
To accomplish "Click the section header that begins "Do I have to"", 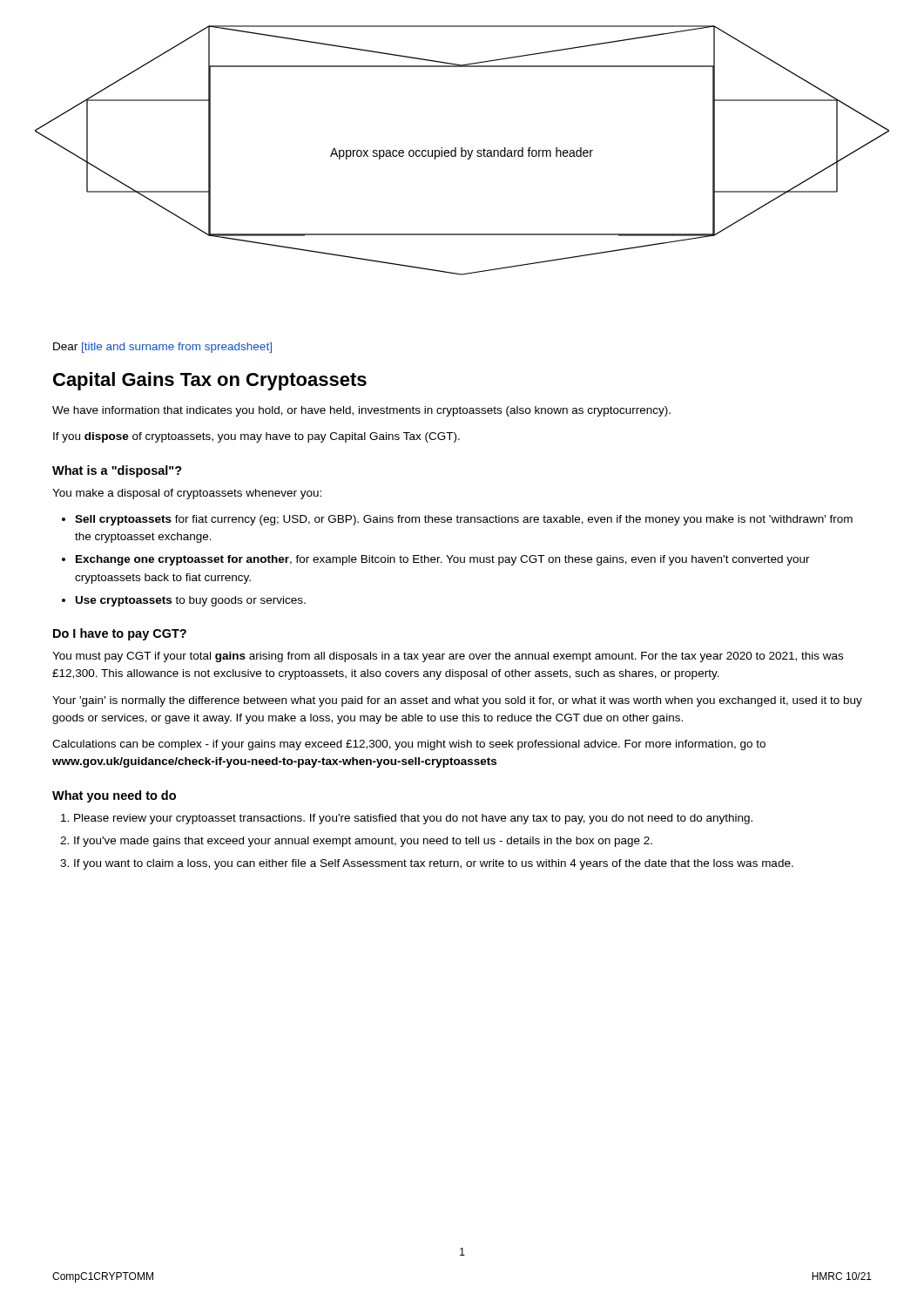I will coord(120,634).
